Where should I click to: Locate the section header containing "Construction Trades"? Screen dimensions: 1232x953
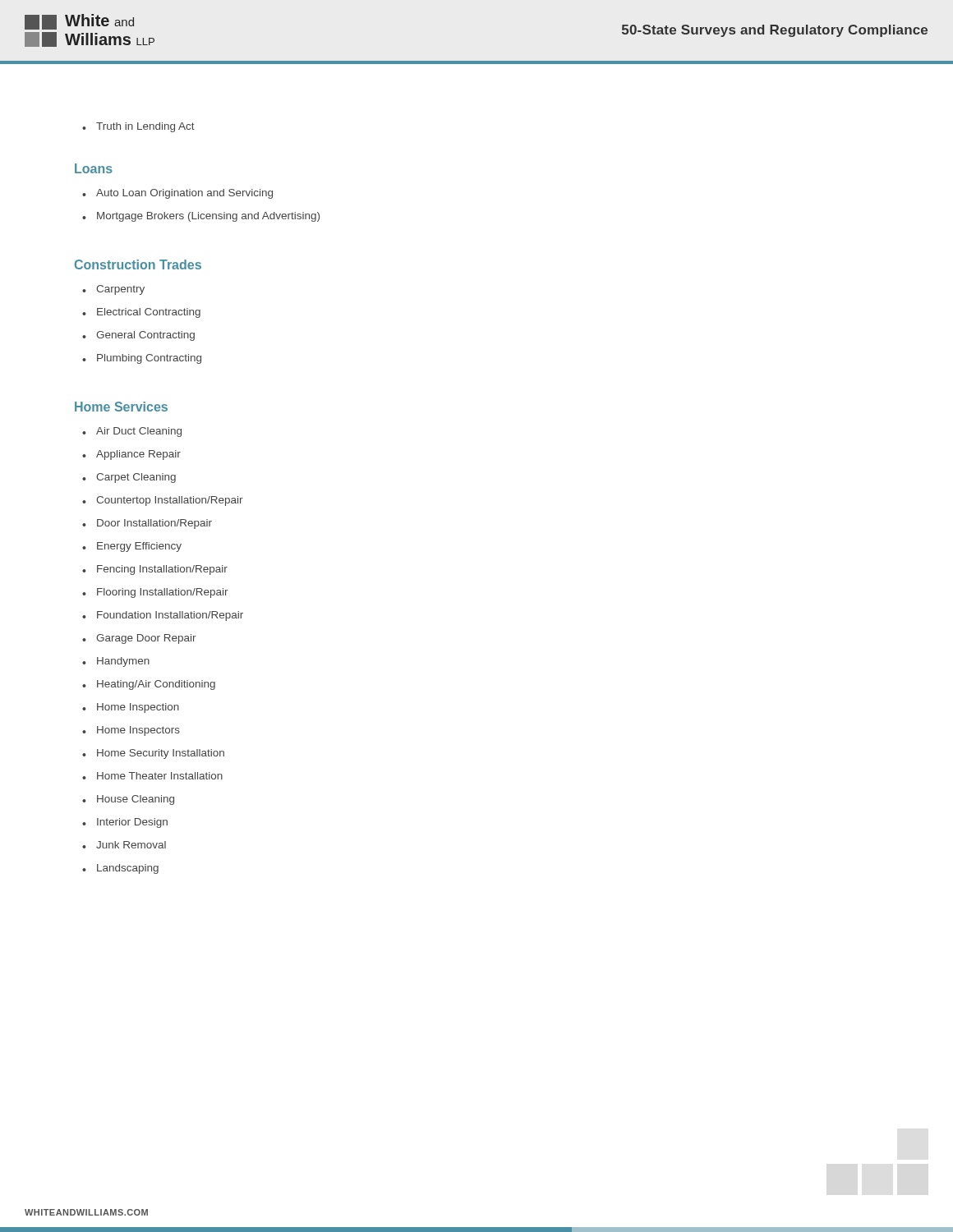(x=138, y=265)
